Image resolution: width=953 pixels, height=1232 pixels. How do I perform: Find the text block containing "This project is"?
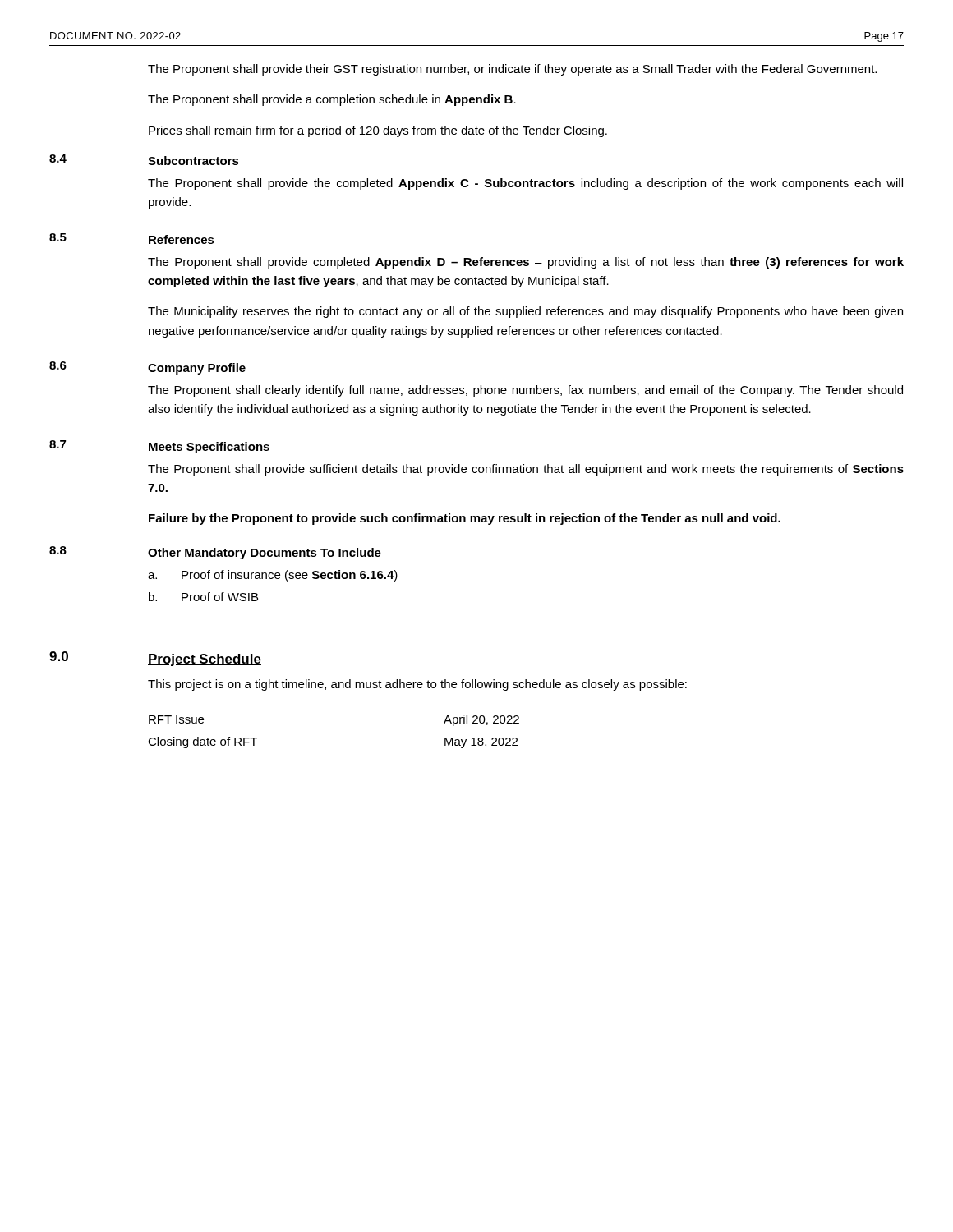pos(418,683)
